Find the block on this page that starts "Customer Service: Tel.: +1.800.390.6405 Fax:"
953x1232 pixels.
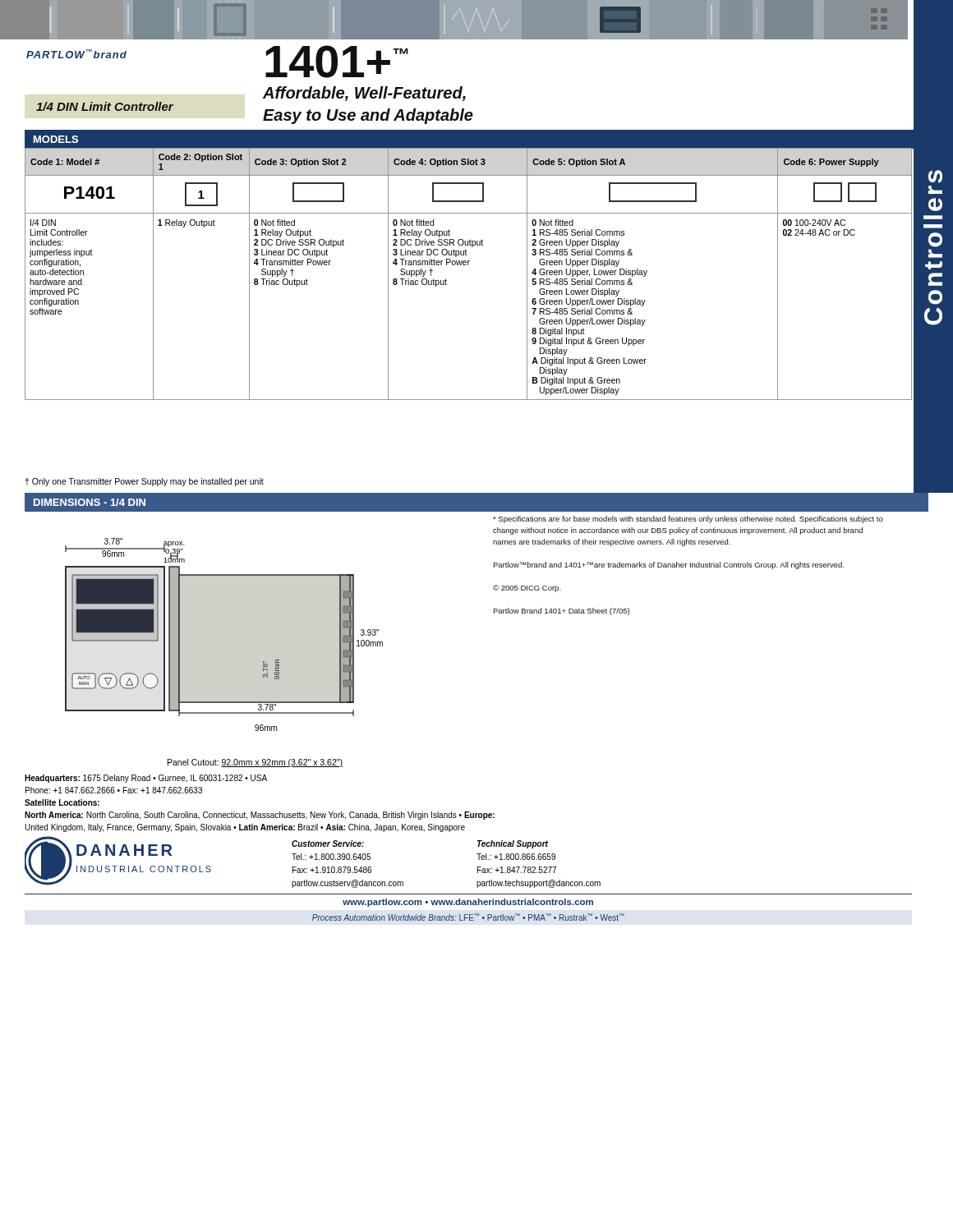(x=348, y=864)
